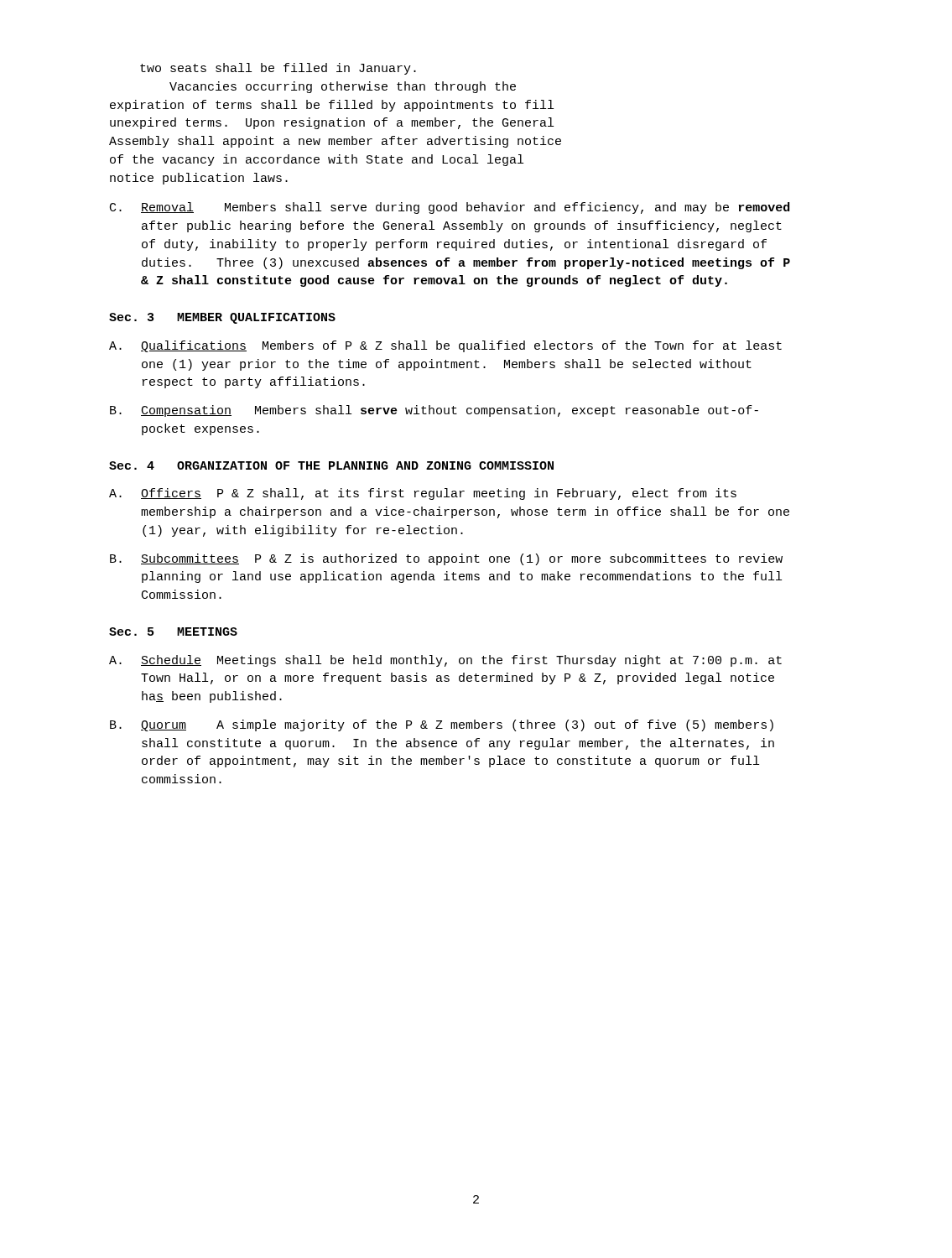This screenshot has width=952, height=1258.
Task: Locate the list item with the text "B. Quorum A simple majority of the"
Action: coord(457,753)
